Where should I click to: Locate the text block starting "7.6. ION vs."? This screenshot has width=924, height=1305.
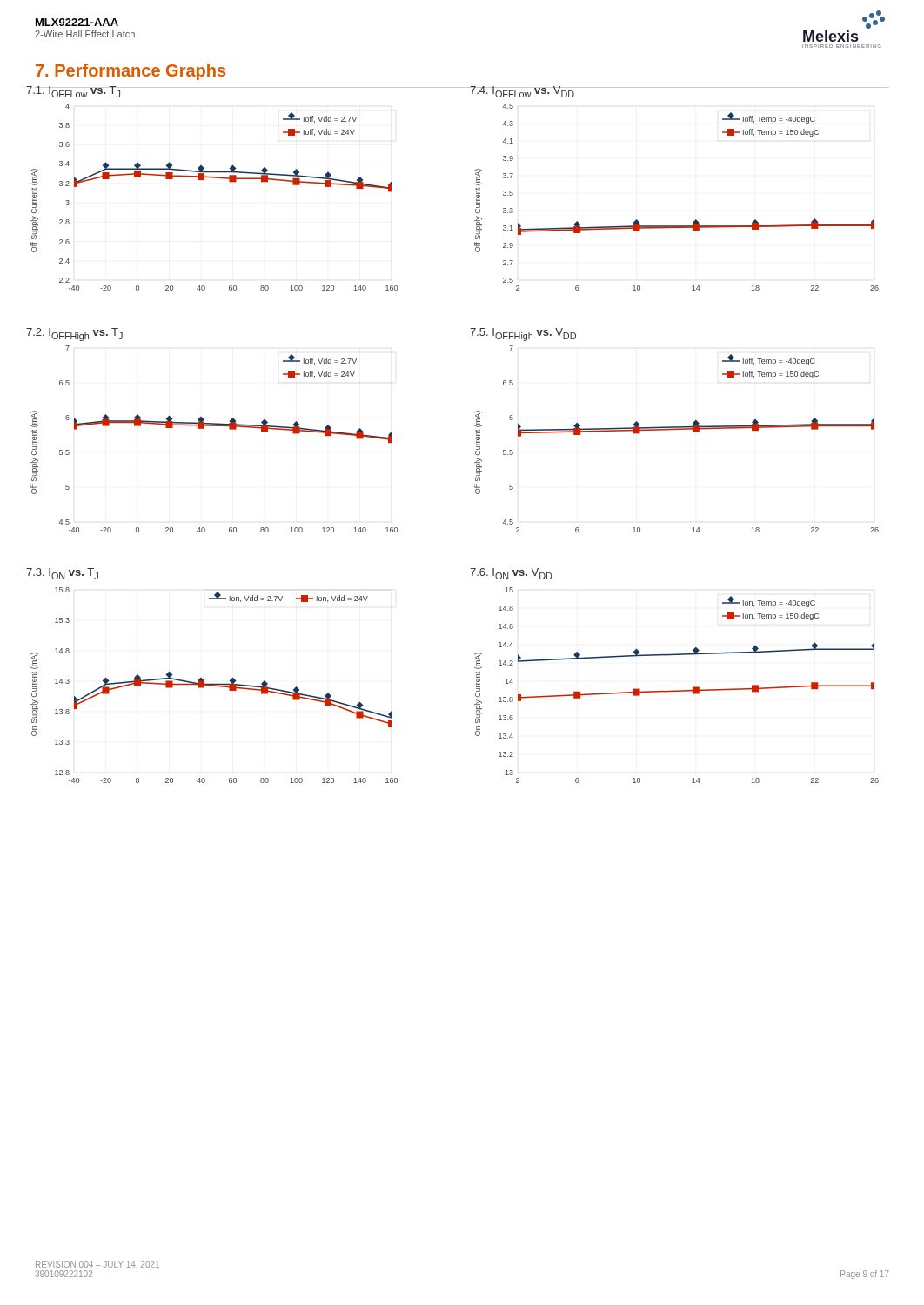pyautogui.click(x=511, y=573)
